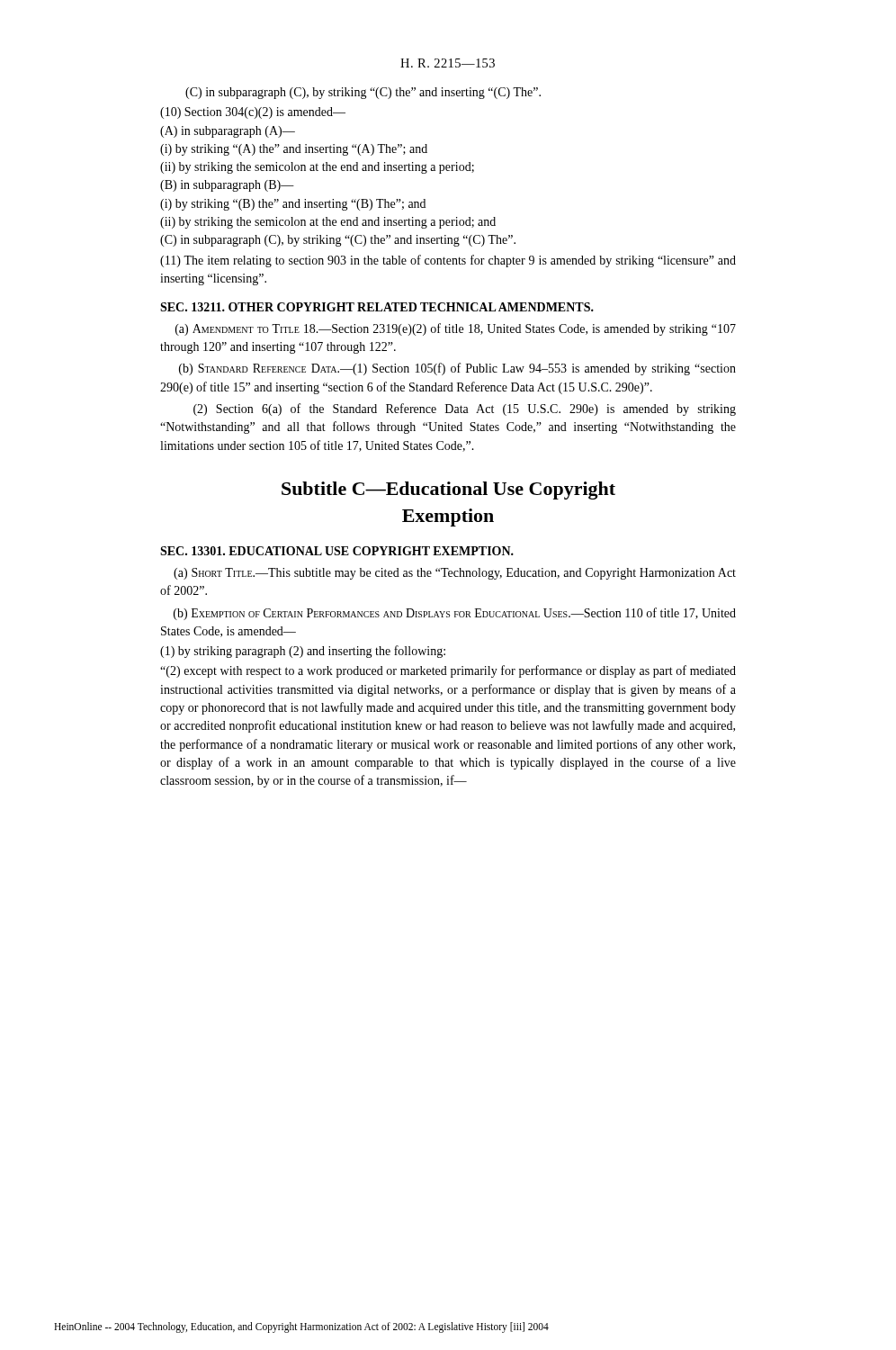
Task: Click on the title containing "Subtitle C—Educational Use CopyrightExemption"
Action: point(448,502)
